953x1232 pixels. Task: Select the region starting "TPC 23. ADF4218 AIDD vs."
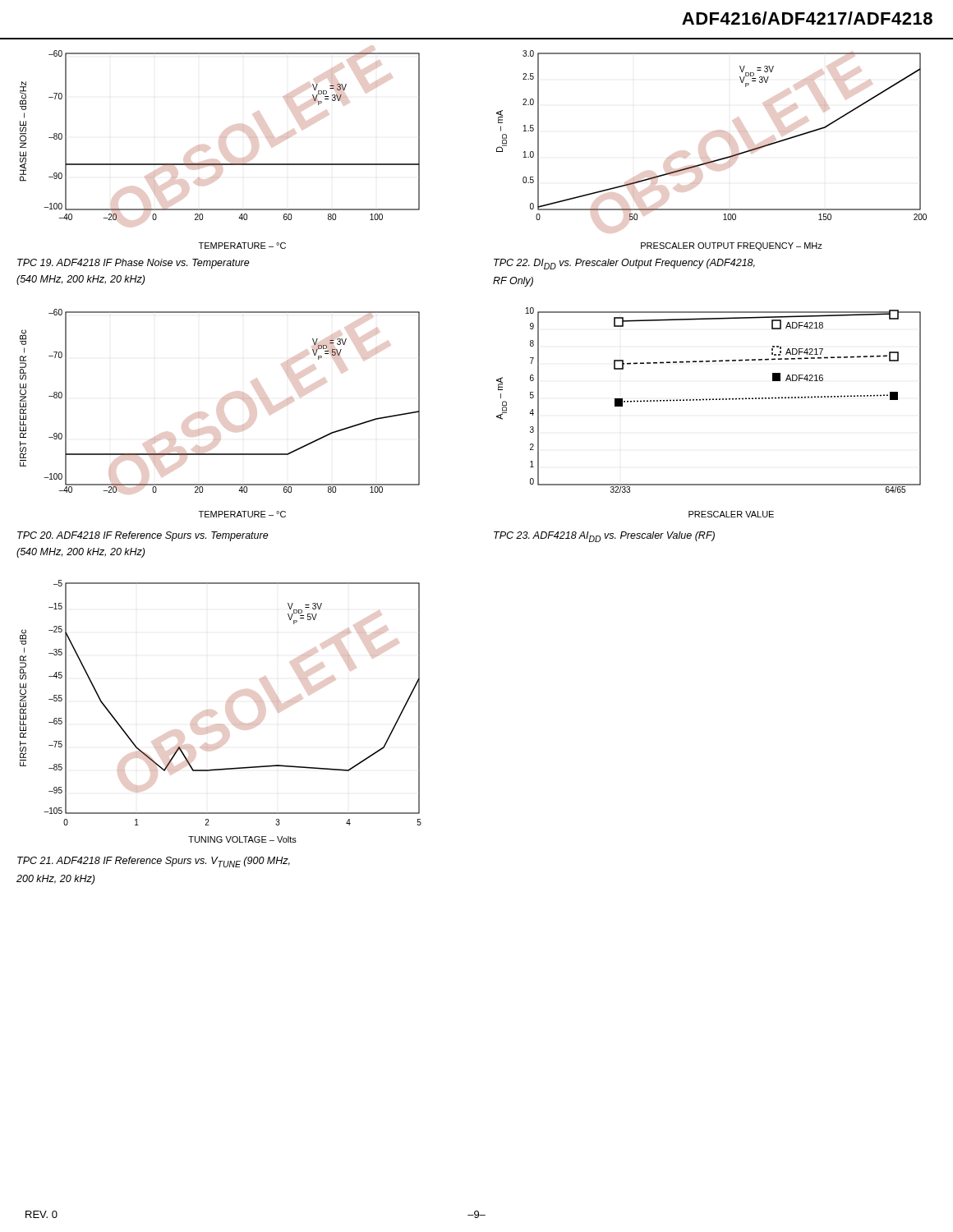tap(604, 537)
